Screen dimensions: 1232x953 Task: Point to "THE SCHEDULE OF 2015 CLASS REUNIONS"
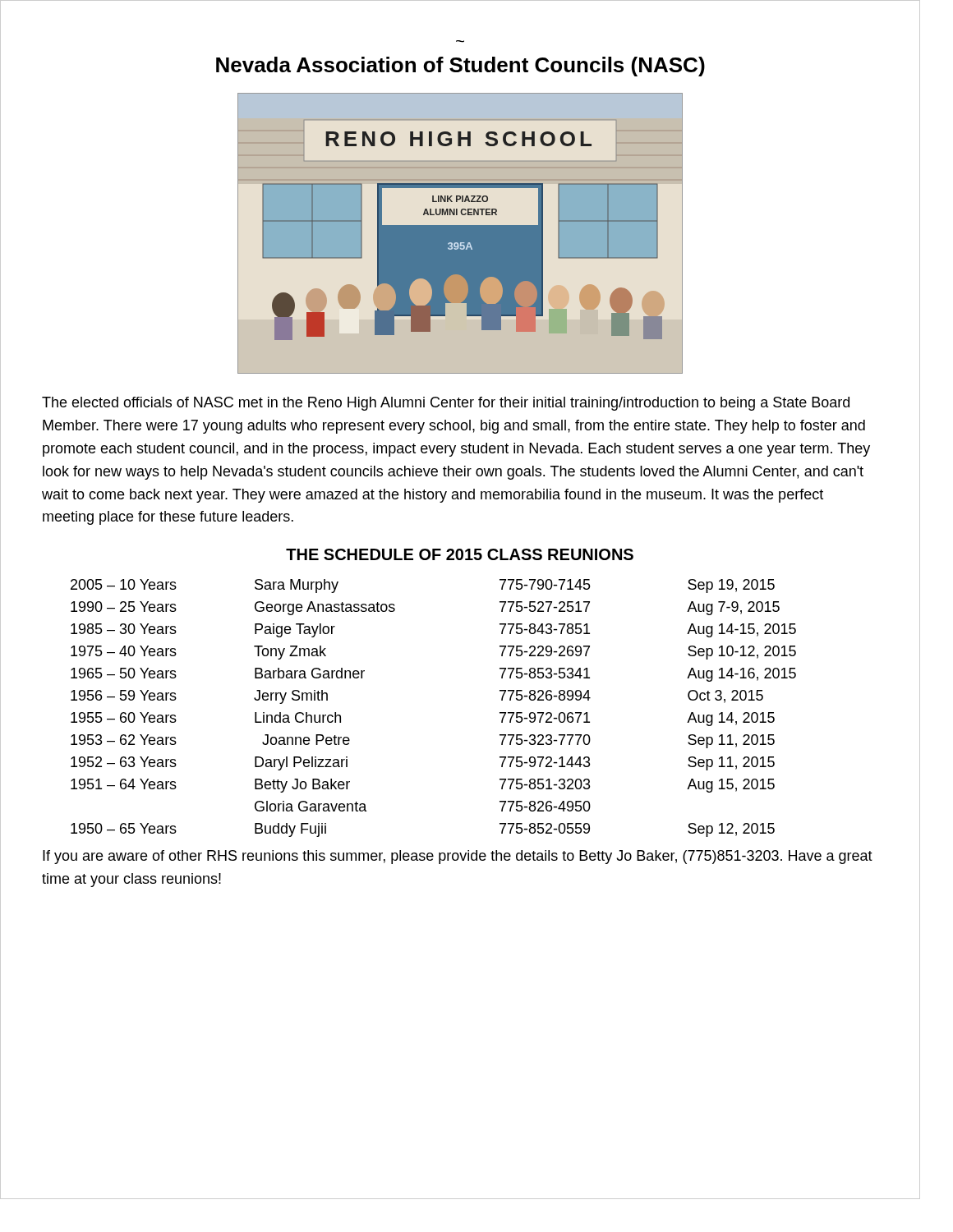click(x=460, y=555)
